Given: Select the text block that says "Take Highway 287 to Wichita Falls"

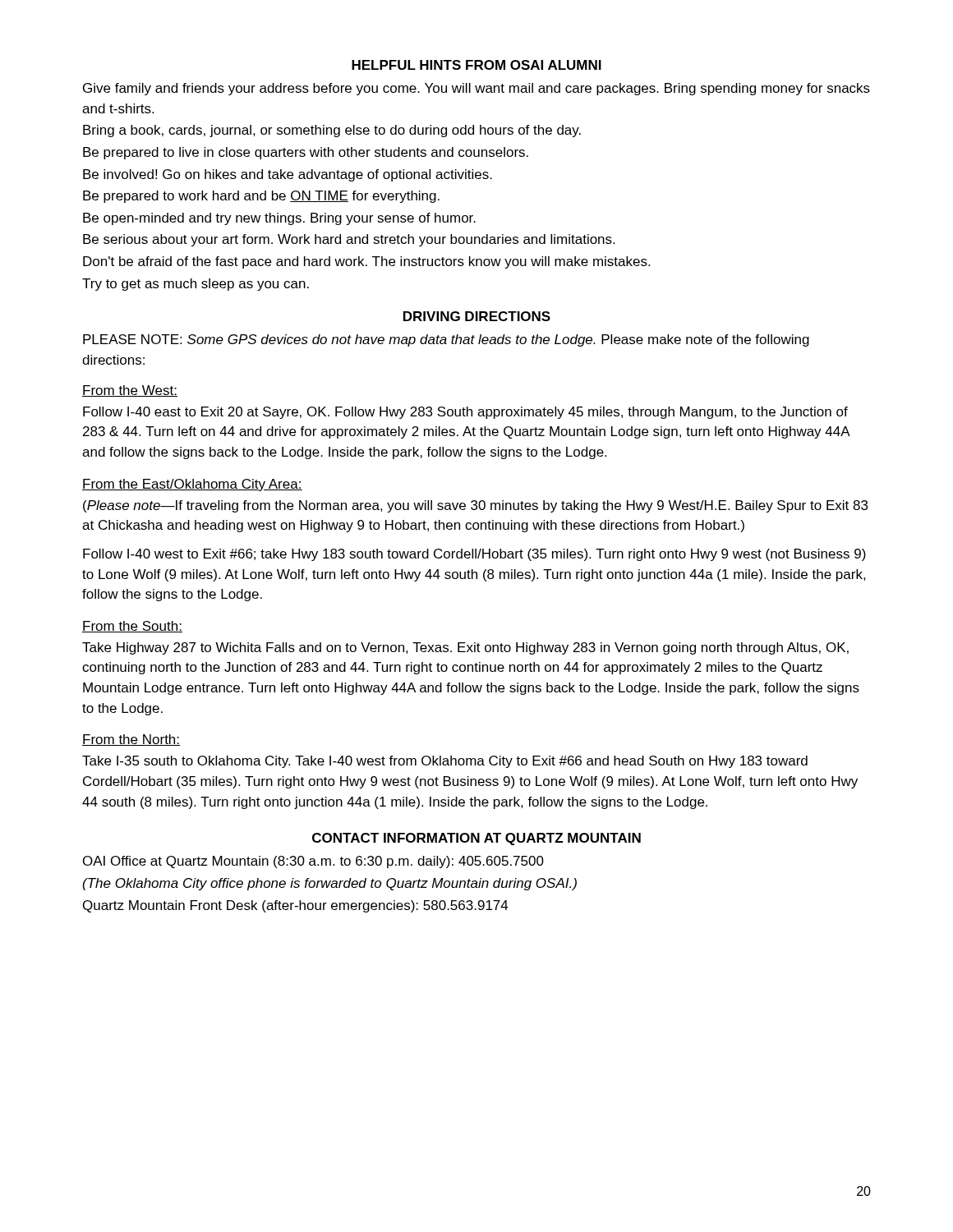Looking at the screenshot, I should point(476,679).
